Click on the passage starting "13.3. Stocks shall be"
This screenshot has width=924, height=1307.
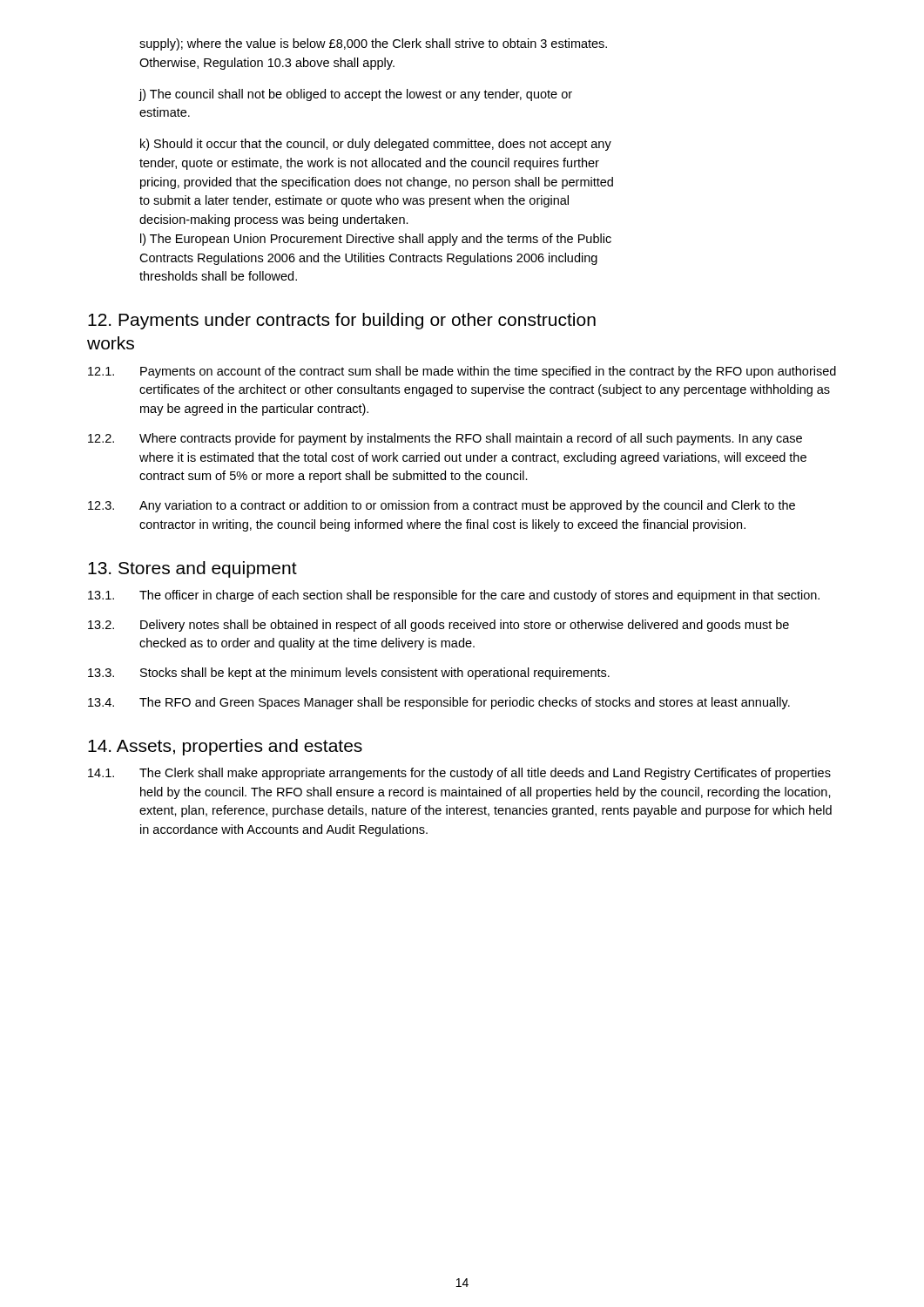[x=462, y=674]
